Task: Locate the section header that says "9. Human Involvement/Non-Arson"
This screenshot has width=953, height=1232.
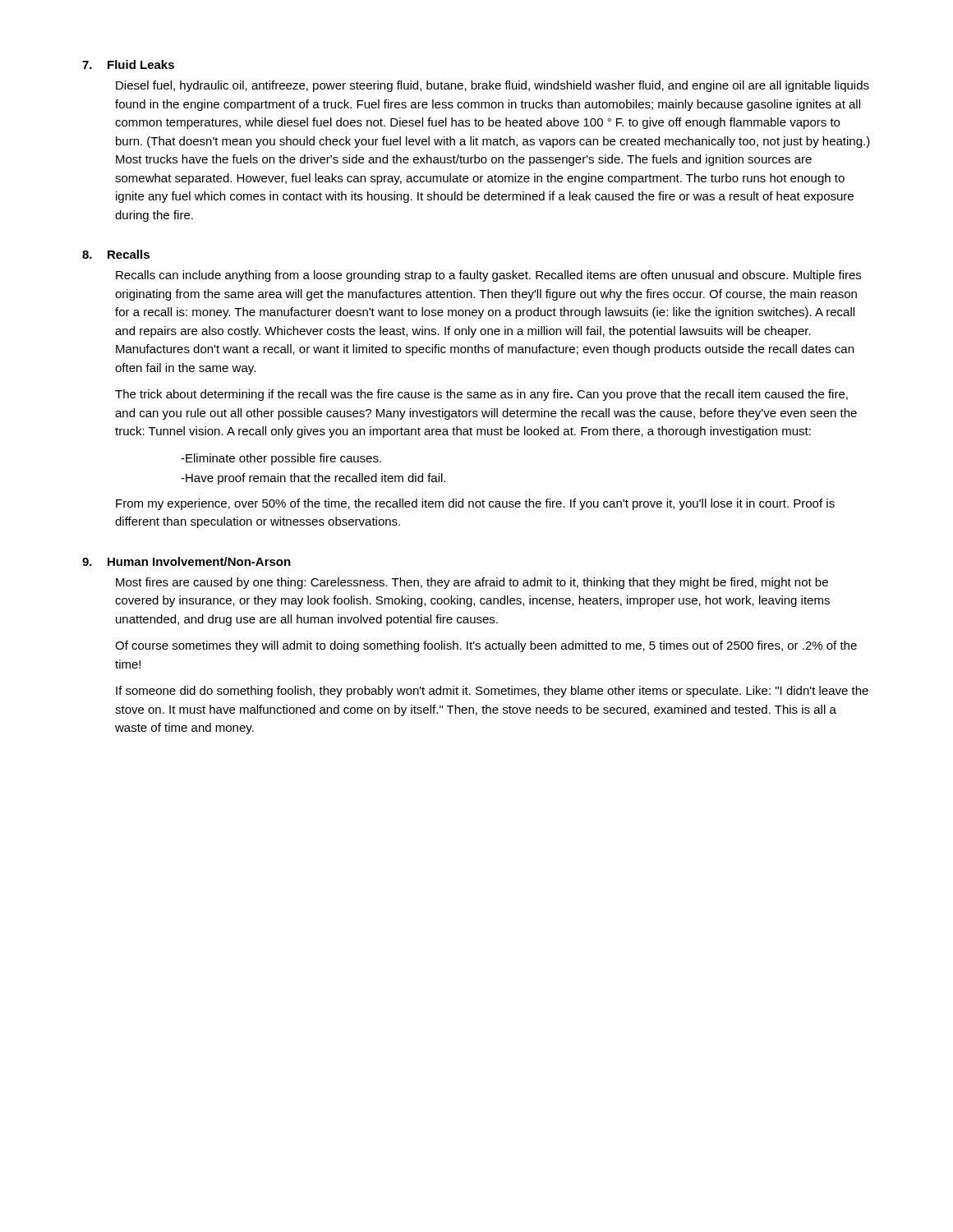Action: click(187, 561)
